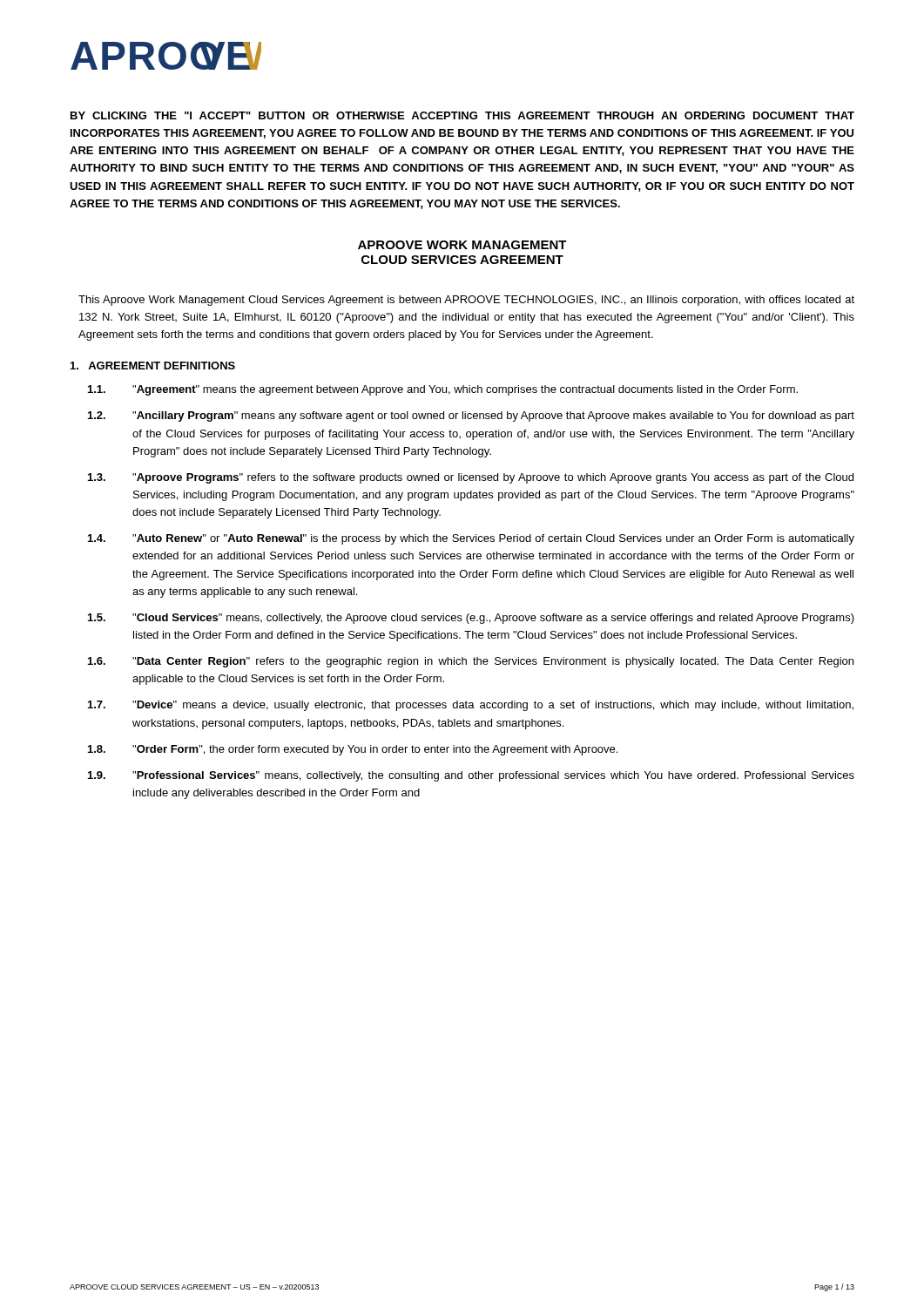Find the list item that reads "4. "Auto Renew" or "Auto Renewal" is"
Screen dimensions: 1307x924
[x=462, y=565]
